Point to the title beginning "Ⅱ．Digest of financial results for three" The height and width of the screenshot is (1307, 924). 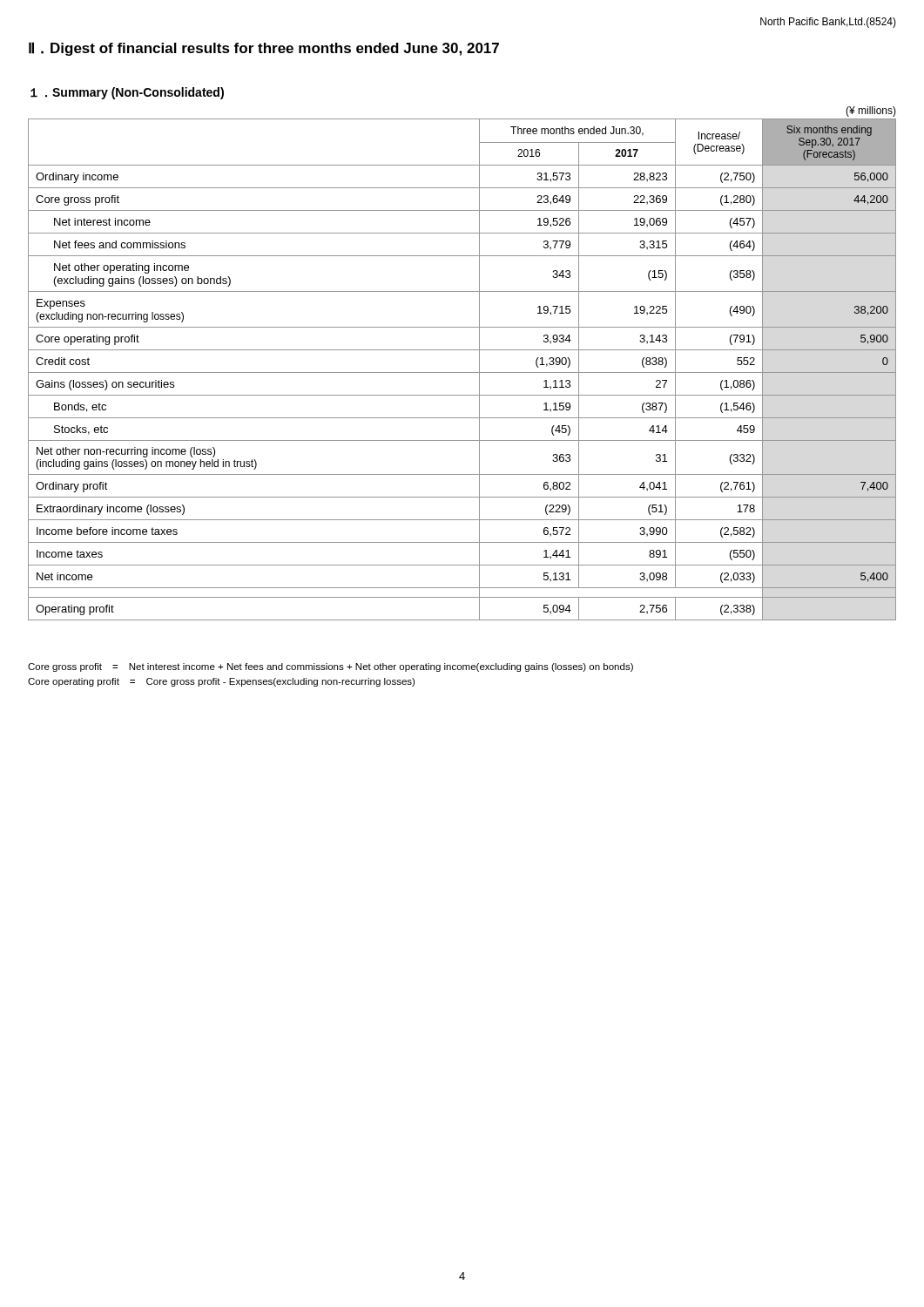[264, 48]
